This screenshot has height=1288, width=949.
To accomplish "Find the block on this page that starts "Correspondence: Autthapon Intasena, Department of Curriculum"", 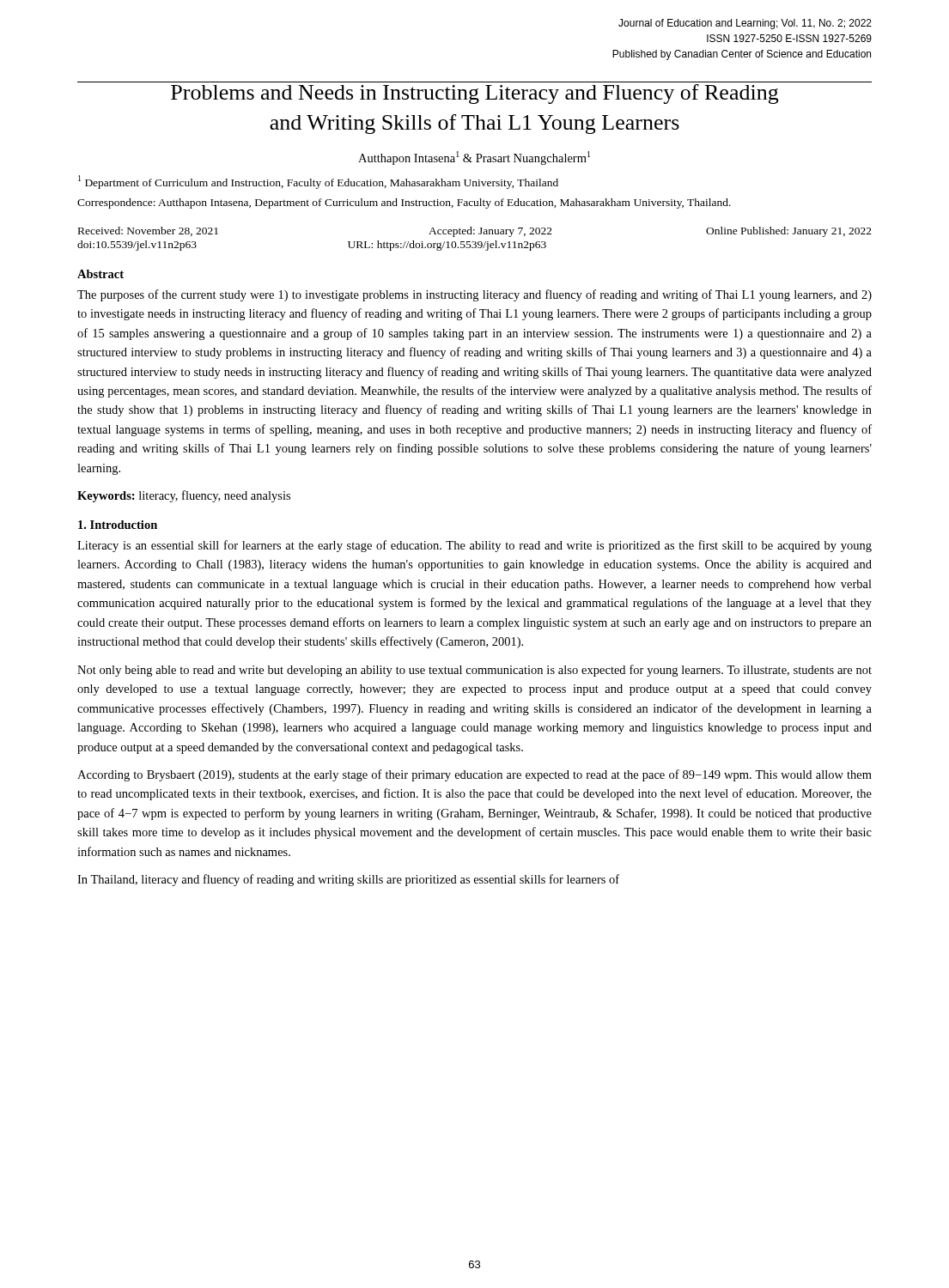I will (x=404, y=203).
